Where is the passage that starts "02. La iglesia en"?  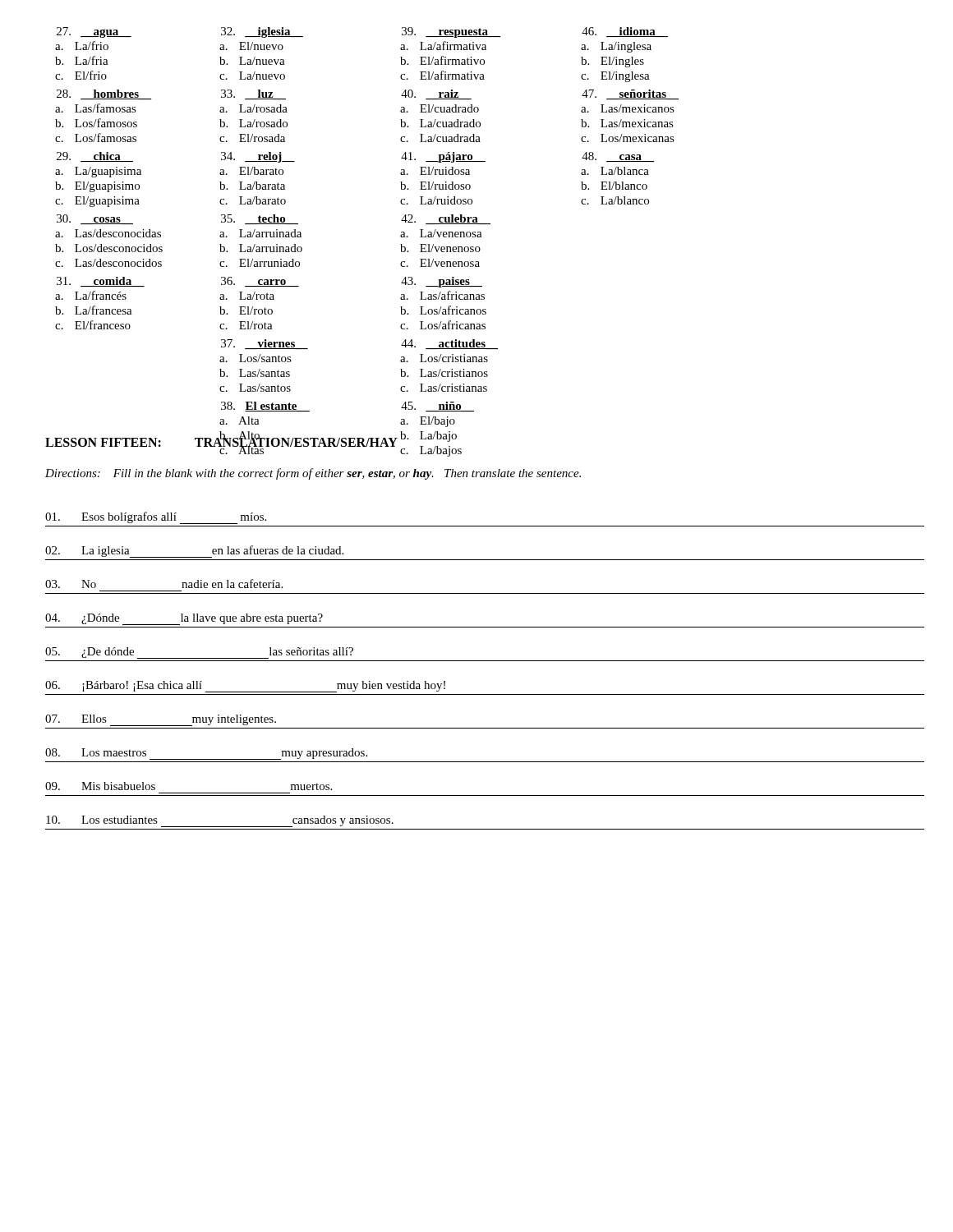[x=485, y=550]
